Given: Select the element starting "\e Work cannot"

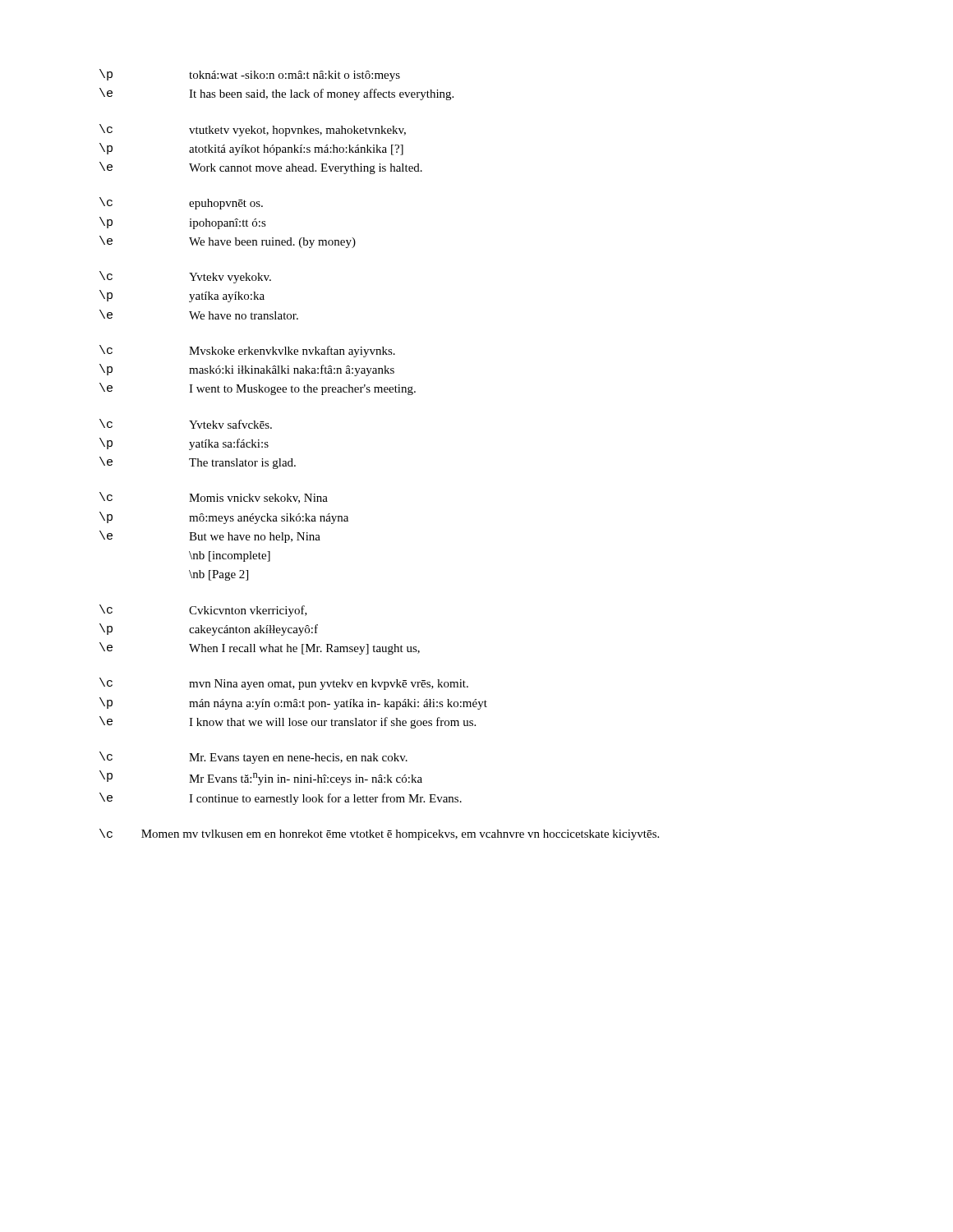Looking at the screenshot, I should click(x=261, y=168).
